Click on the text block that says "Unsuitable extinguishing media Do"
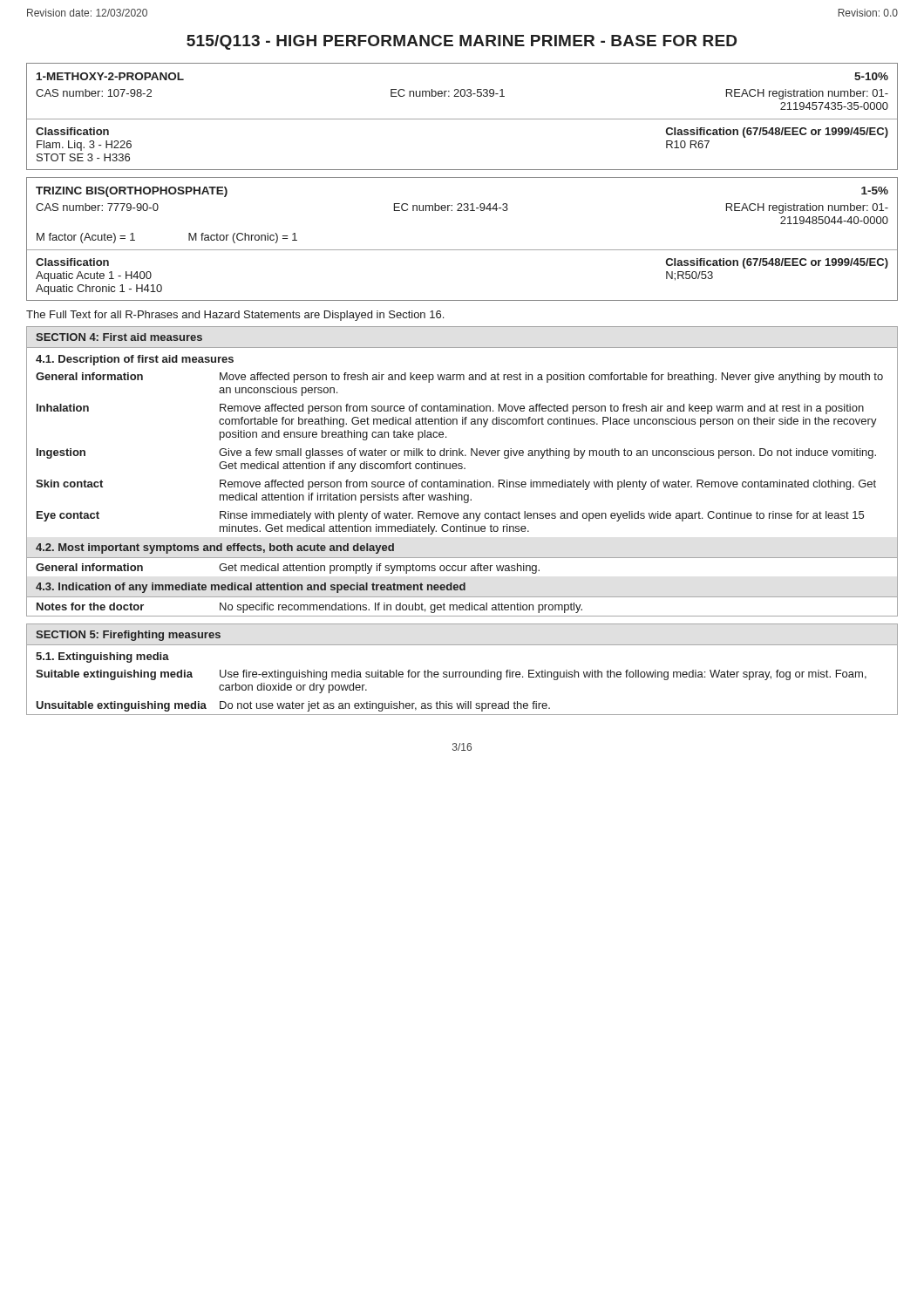The image size is (924, 1308). [x=462, y=705]
